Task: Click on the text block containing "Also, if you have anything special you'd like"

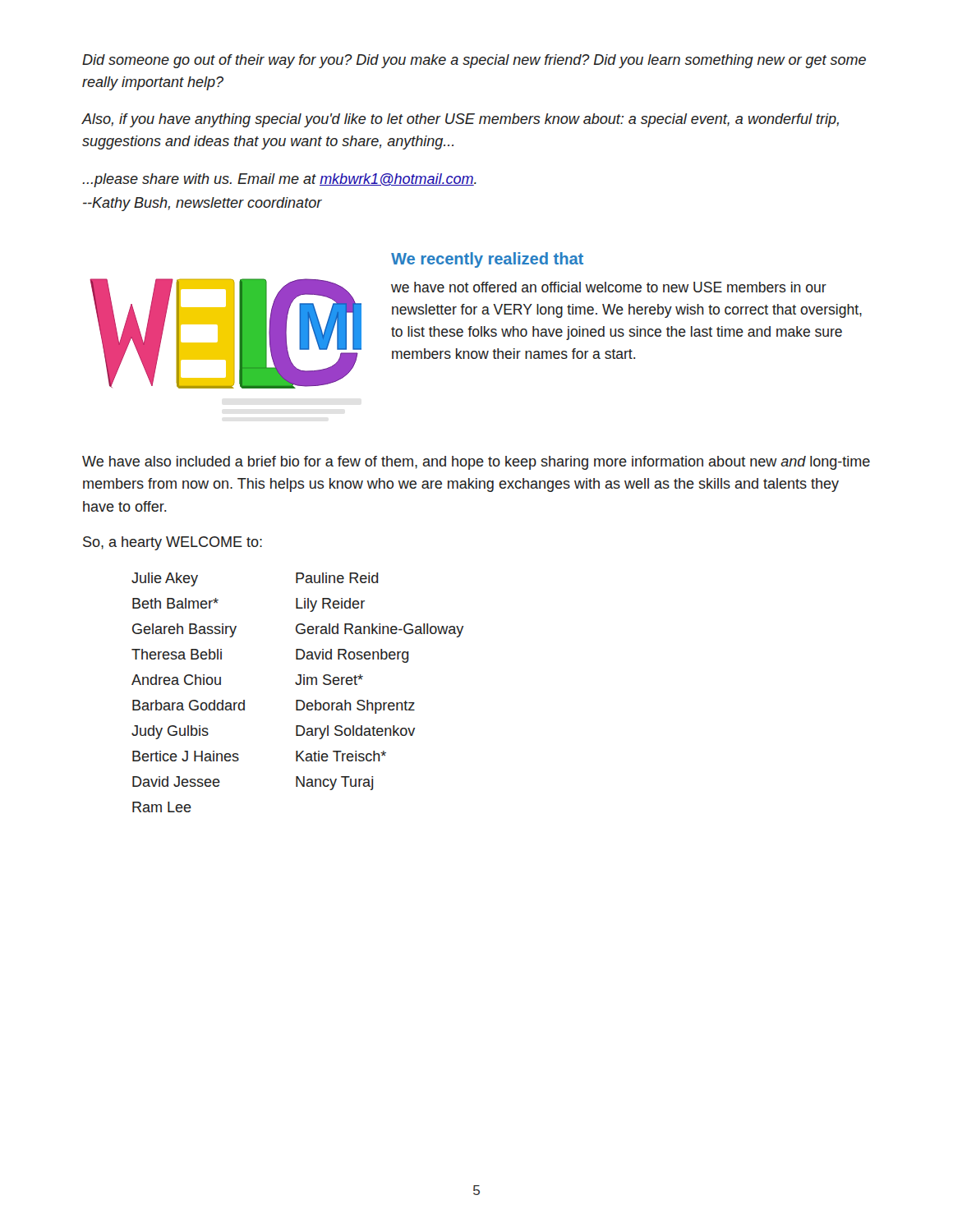Action: tap(461, 130)
